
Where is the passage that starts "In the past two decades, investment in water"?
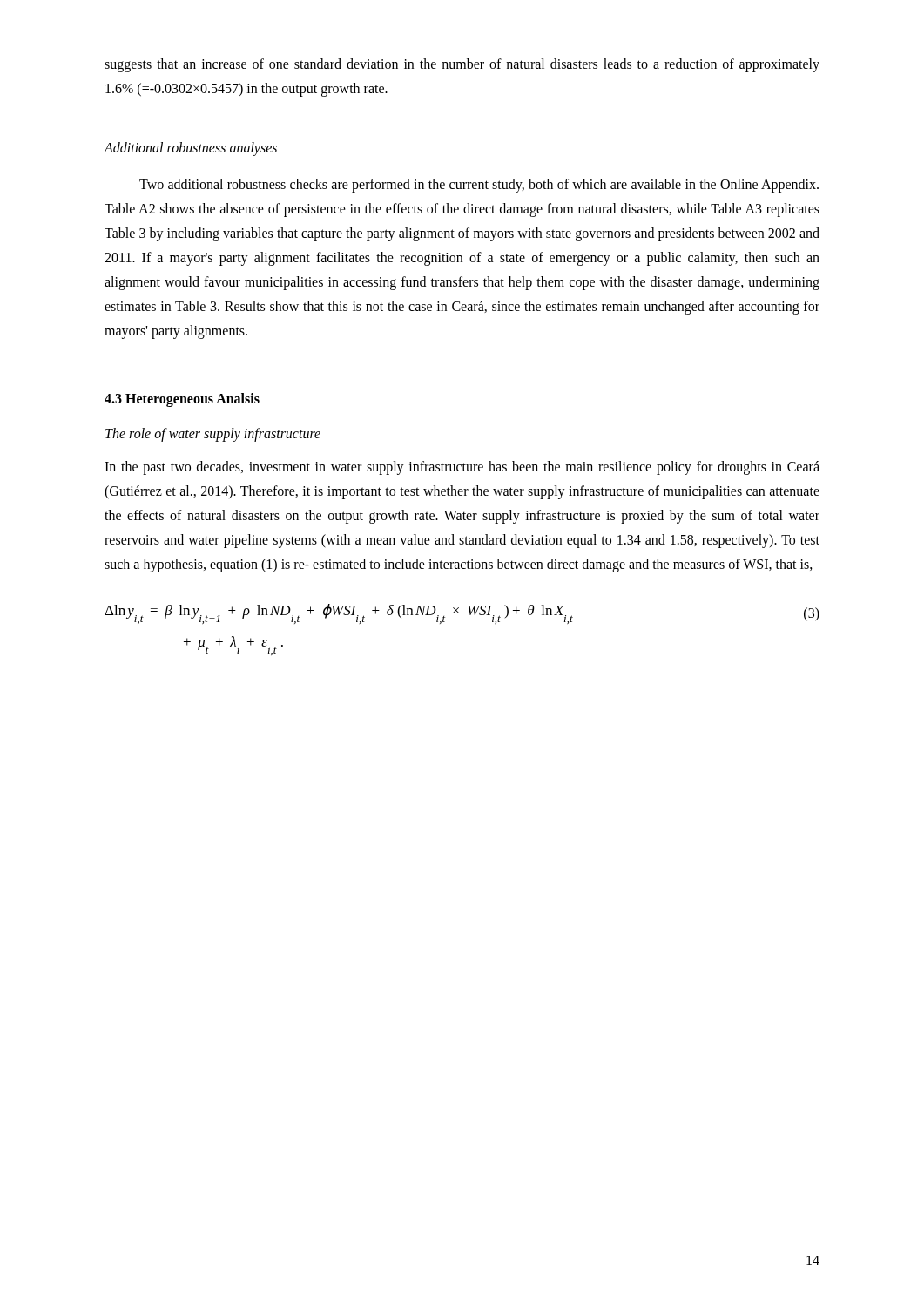click(462, 515)
